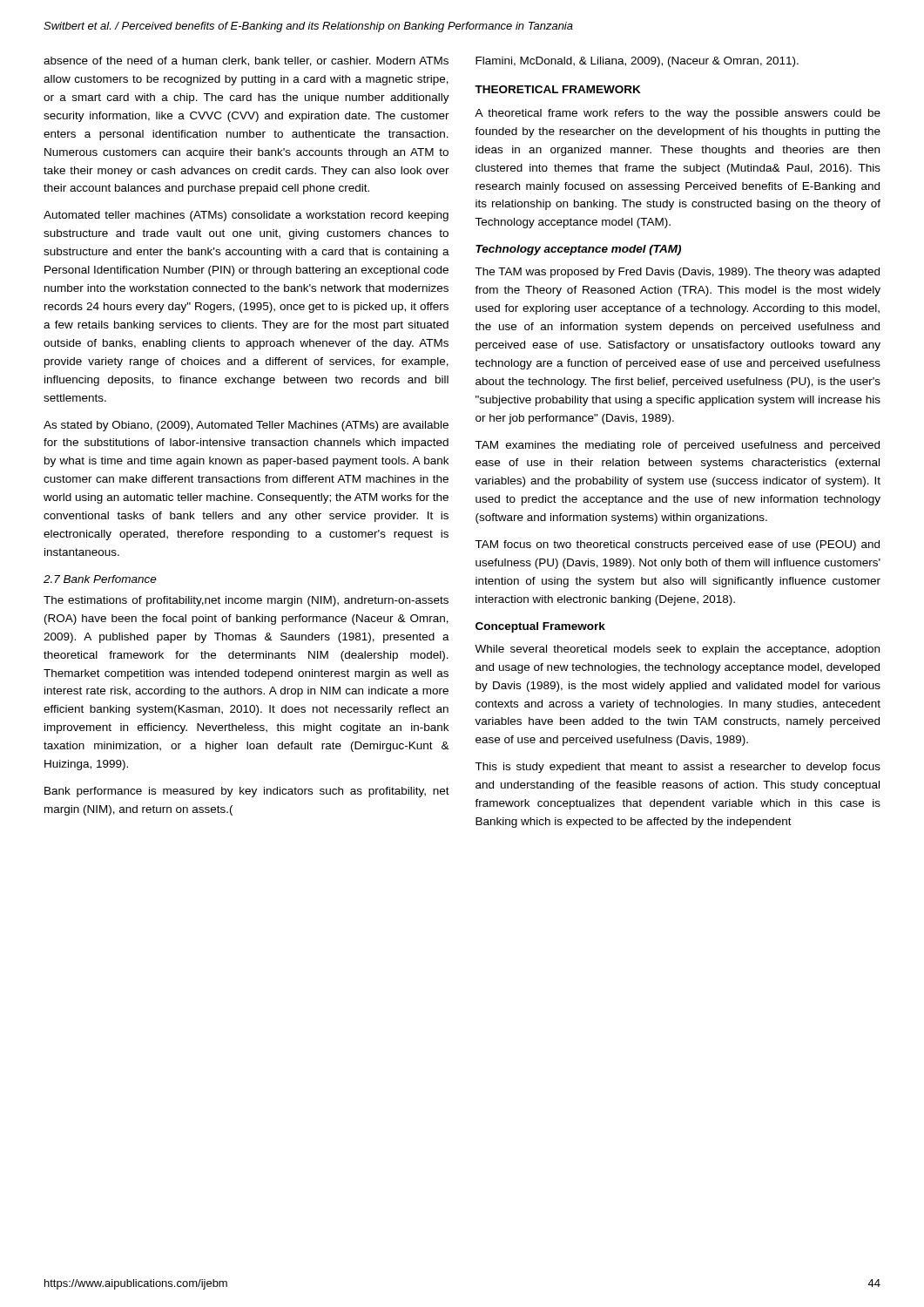This screenshot has height=1307, width=924.
Task: Find the section header that says "Conceptual Framework"
Action: (x=540, y=626)
